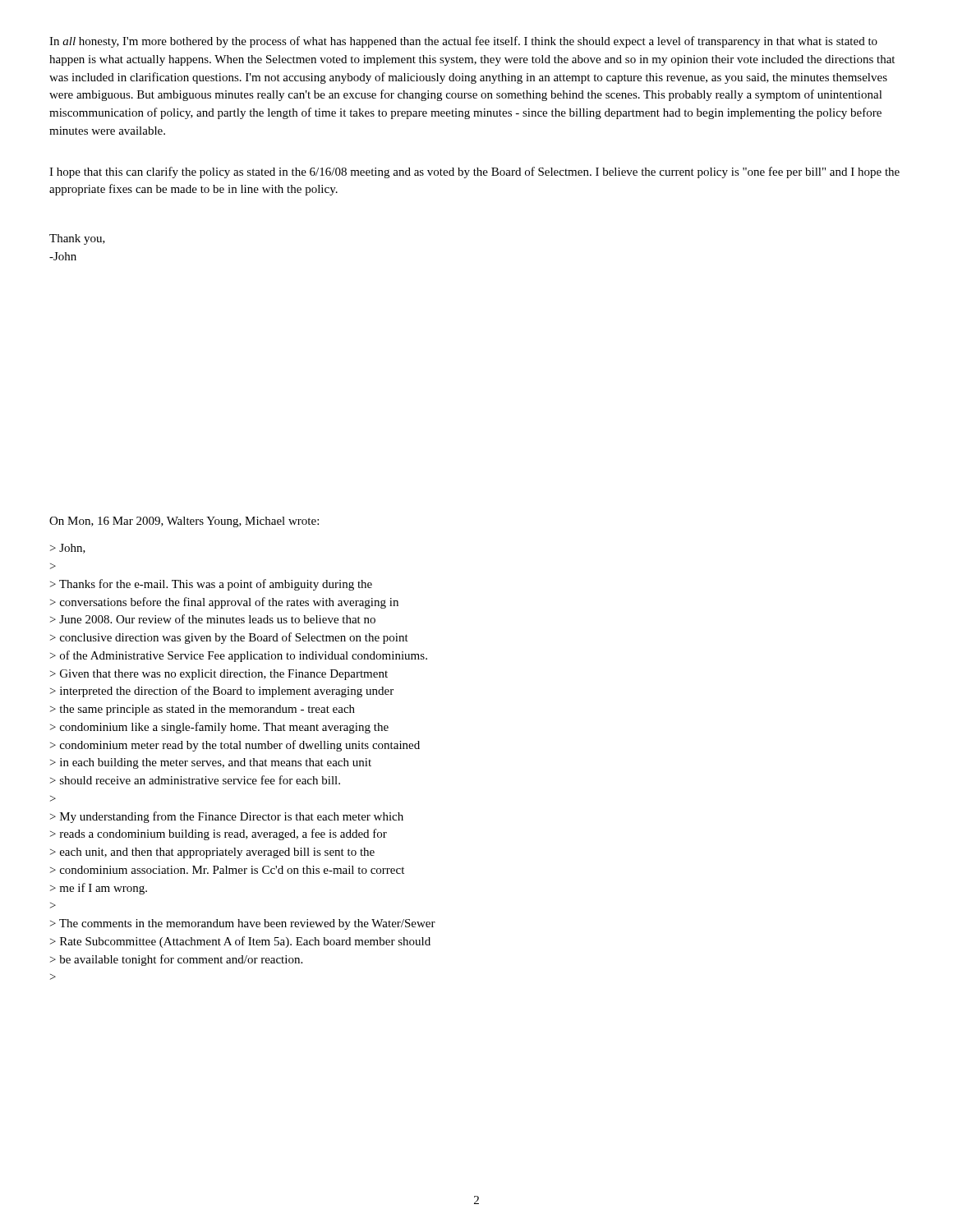Image resolution: width=953 pixels, height=1232 pixels.
Task: Find the block on this page that starts "> Thanks for"
Action: (211, 584)
